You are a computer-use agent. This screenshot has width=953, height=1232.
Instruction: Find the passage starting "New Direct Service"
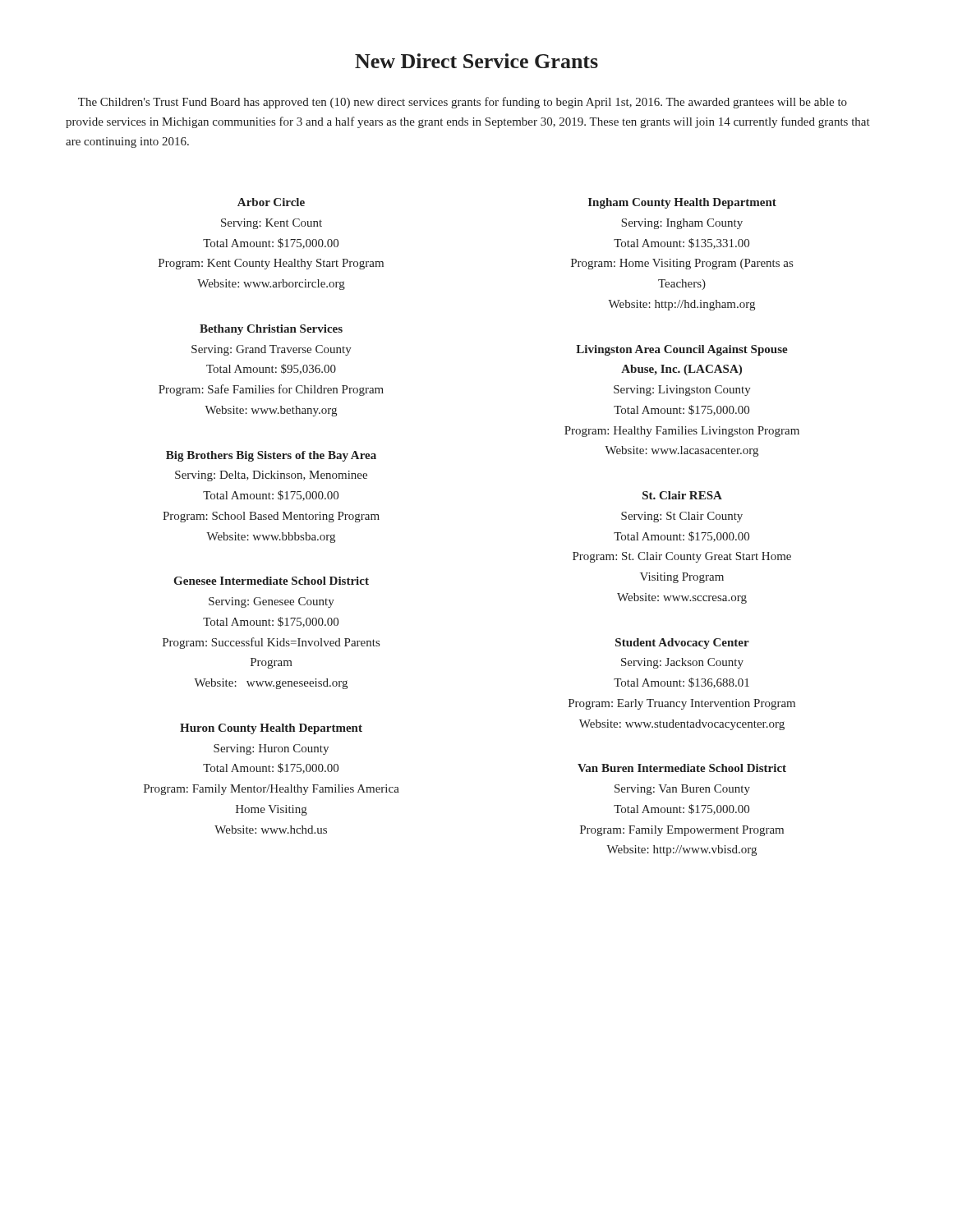point(476,62)
